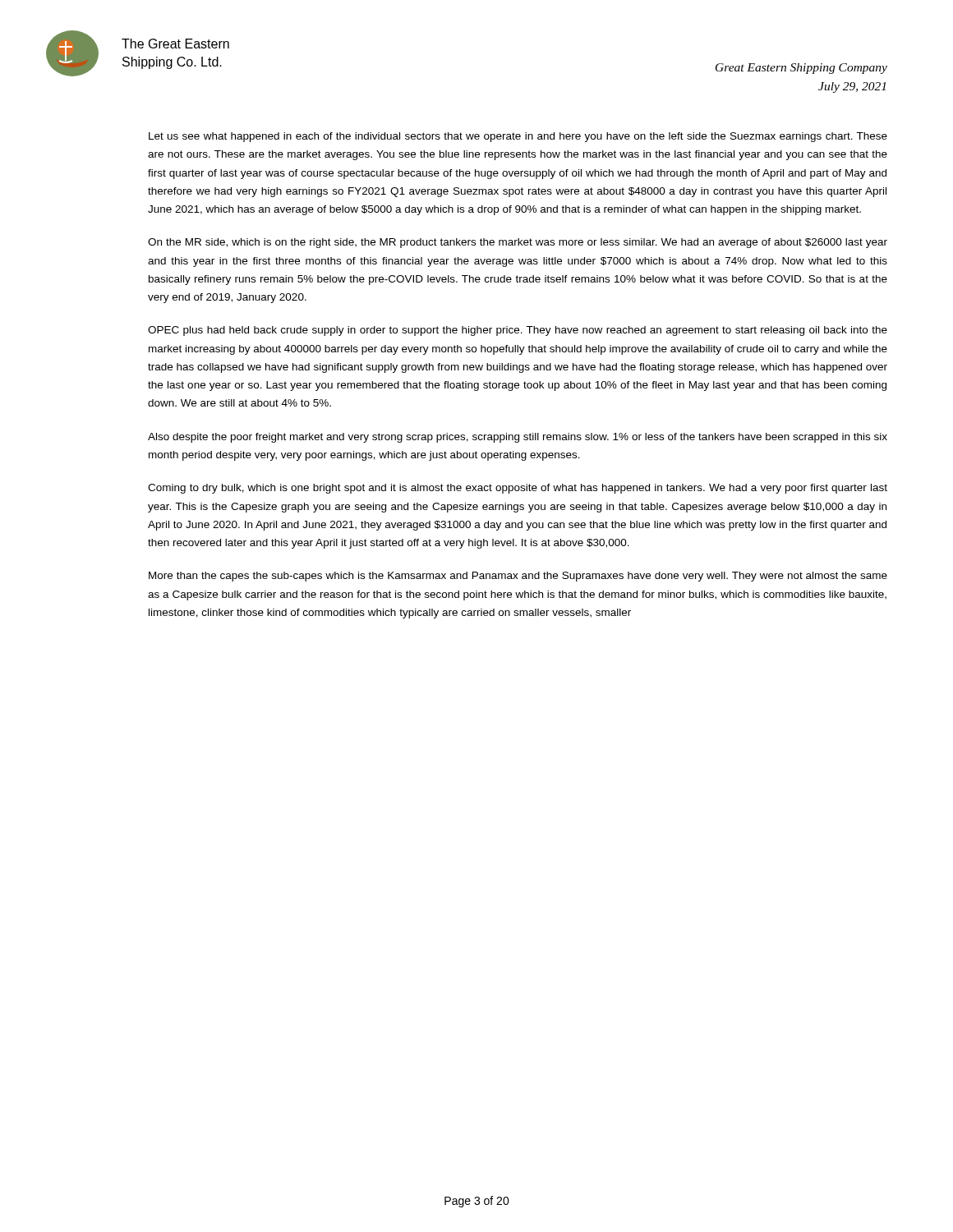
Task: Find the text block that says "Coming to dry"
Action: click(518, 515)
